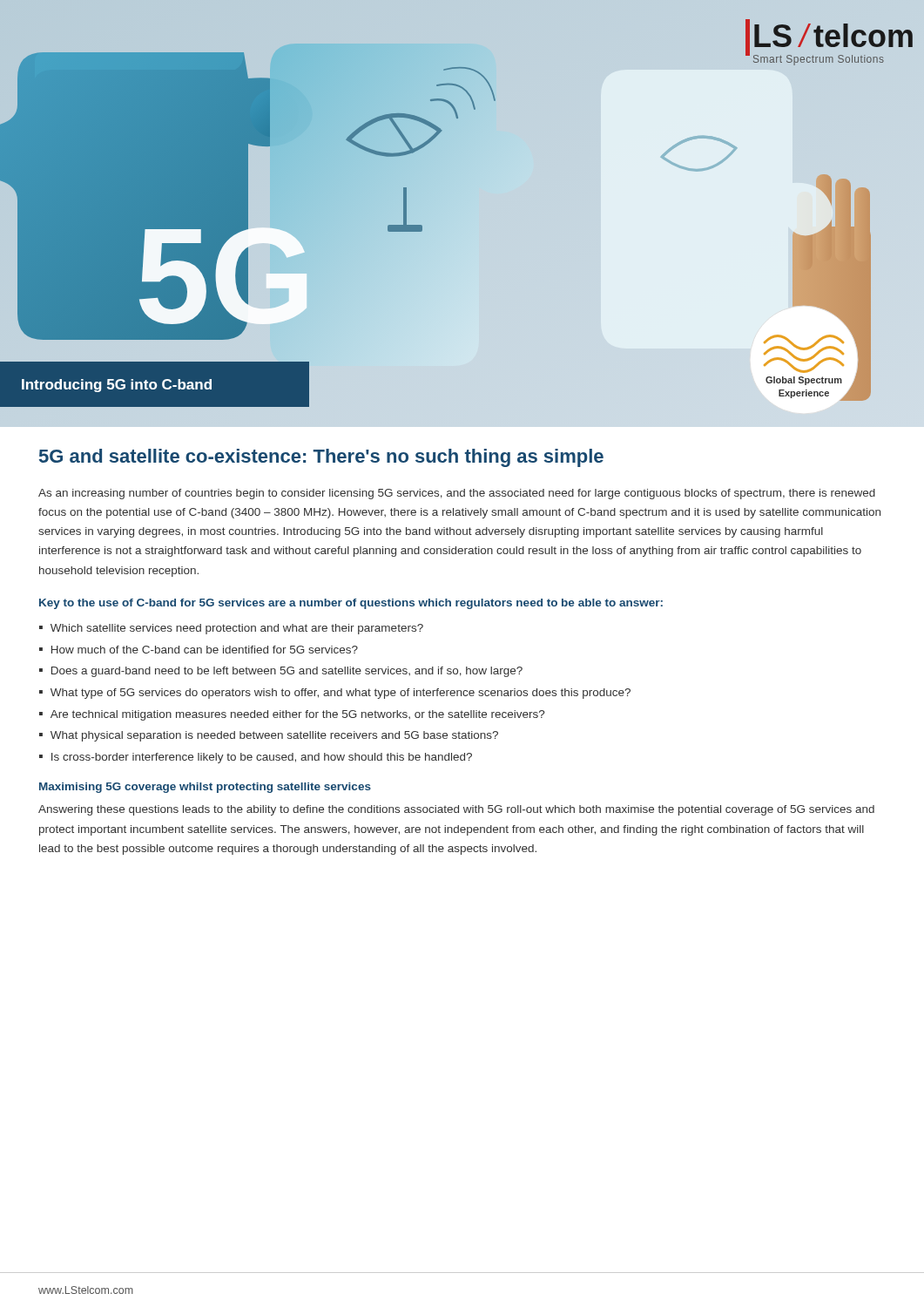
Task: Point to the text block starting "Answering these questions leads to"
Action: point(457,829)
